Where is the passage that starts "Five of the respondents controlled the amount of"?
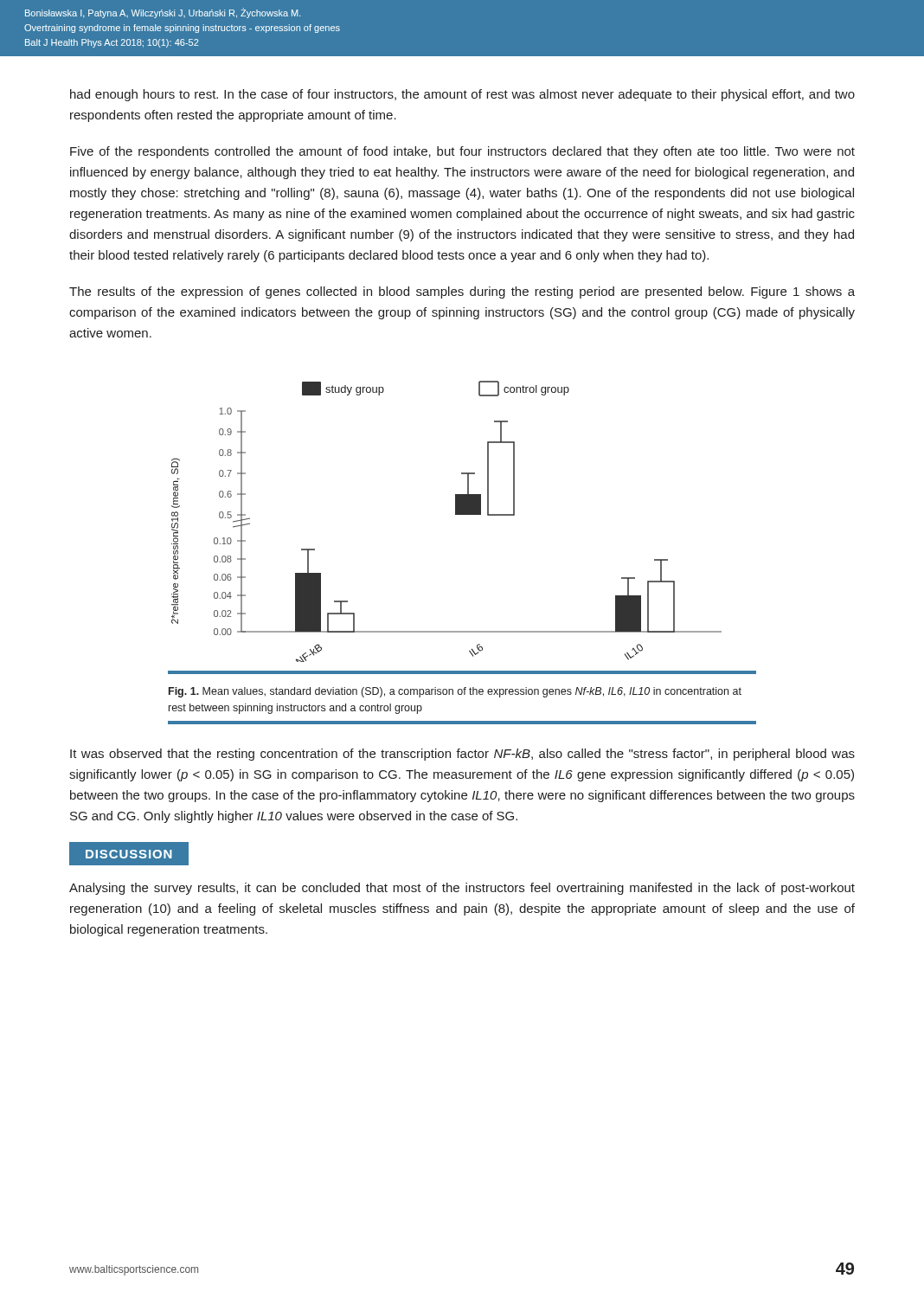 (462, 203)
